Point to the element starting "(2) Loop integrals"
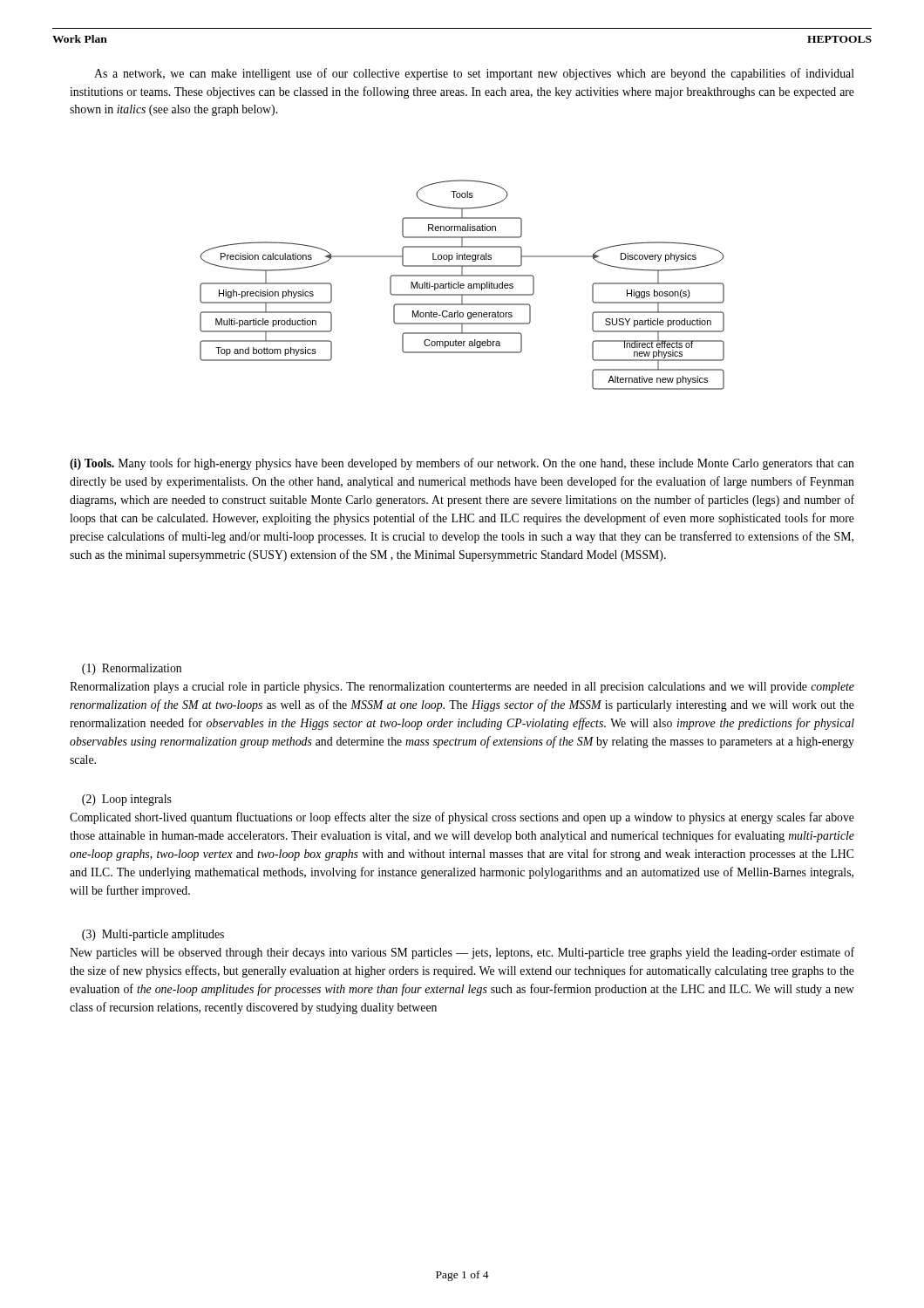 [x=121, y=799]
